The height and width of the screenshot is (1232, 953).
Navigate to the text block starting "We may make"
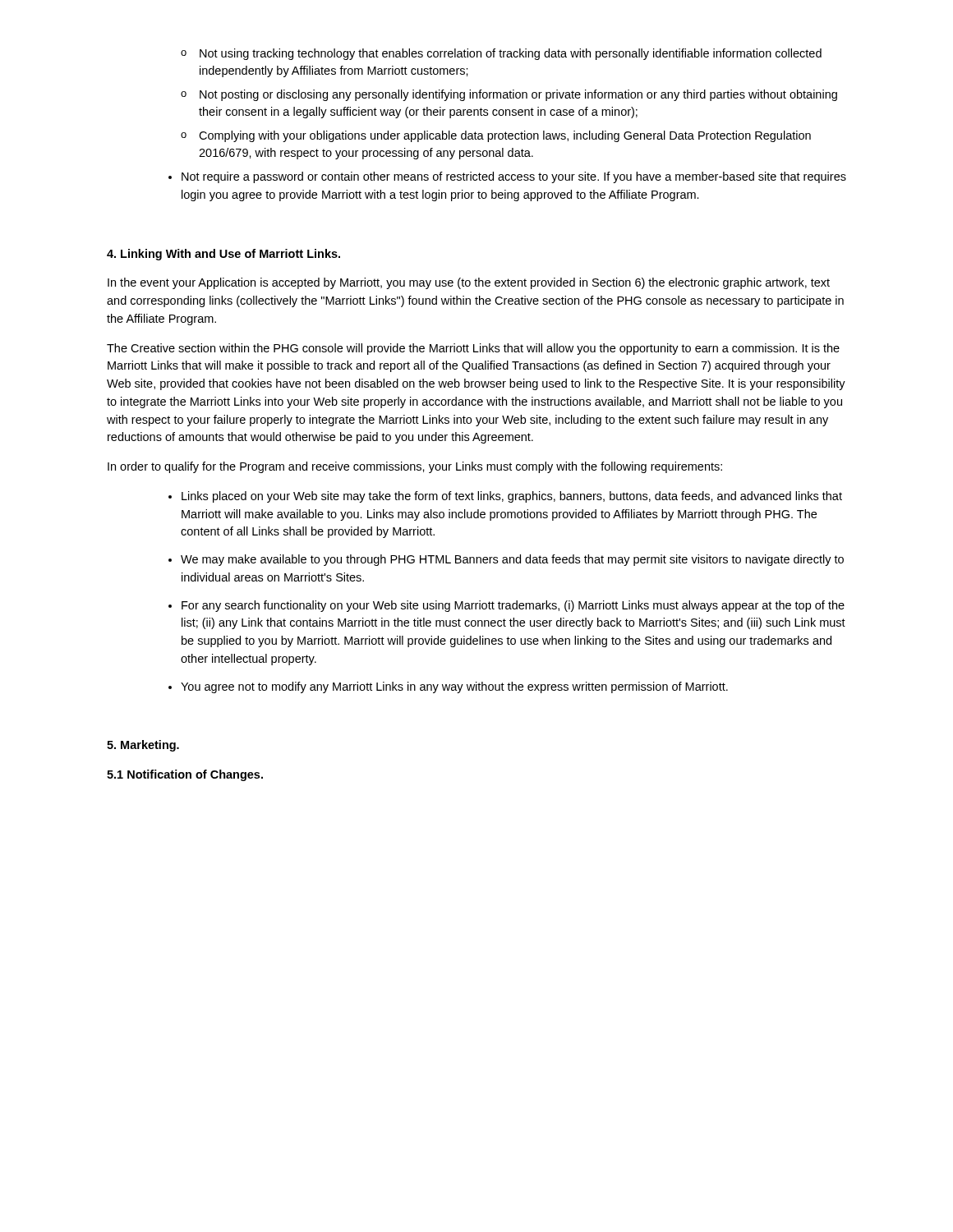coord(513,569)
